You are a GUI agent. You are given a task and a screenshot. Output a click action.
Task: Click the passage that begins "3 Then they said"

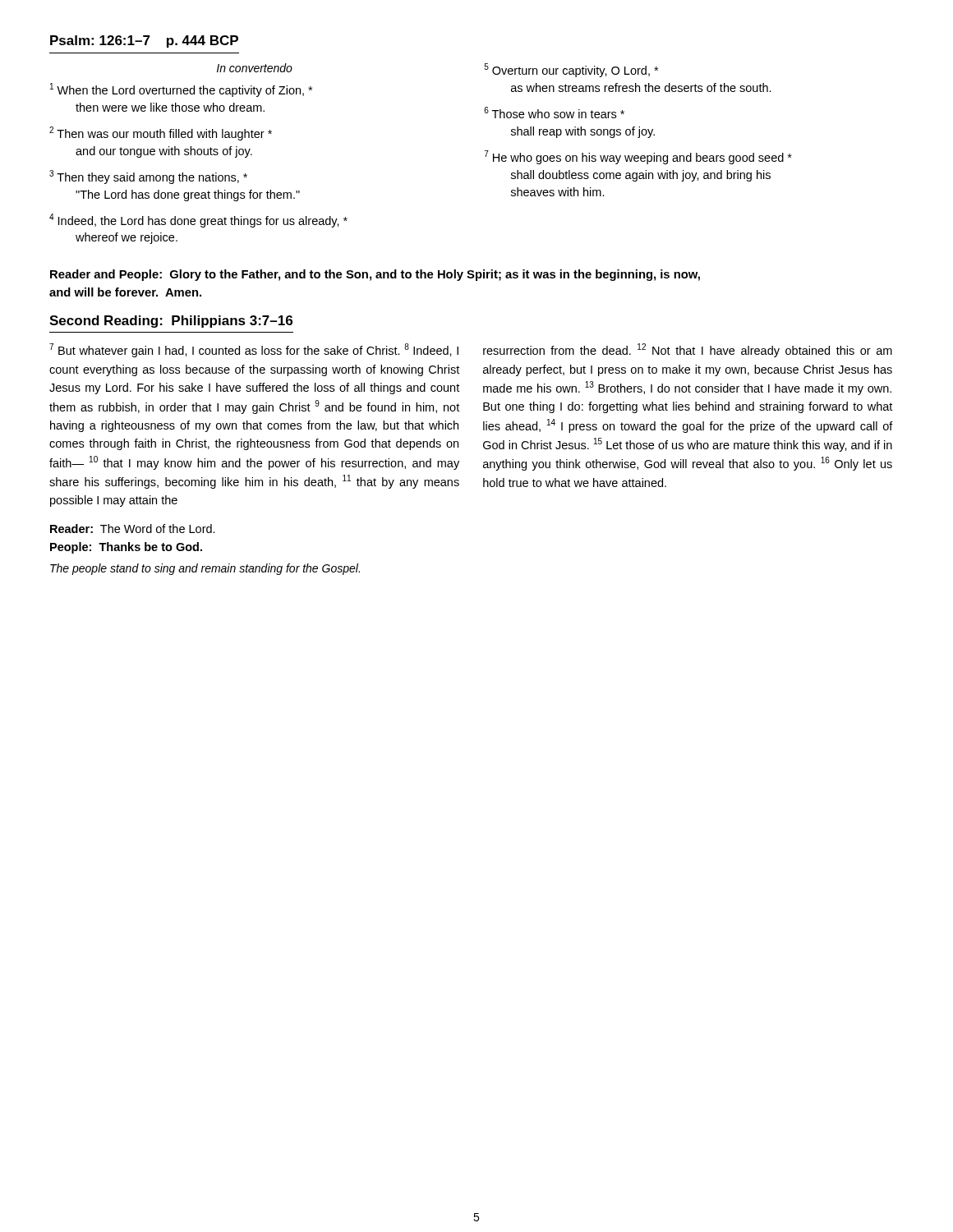pos(175,185)
